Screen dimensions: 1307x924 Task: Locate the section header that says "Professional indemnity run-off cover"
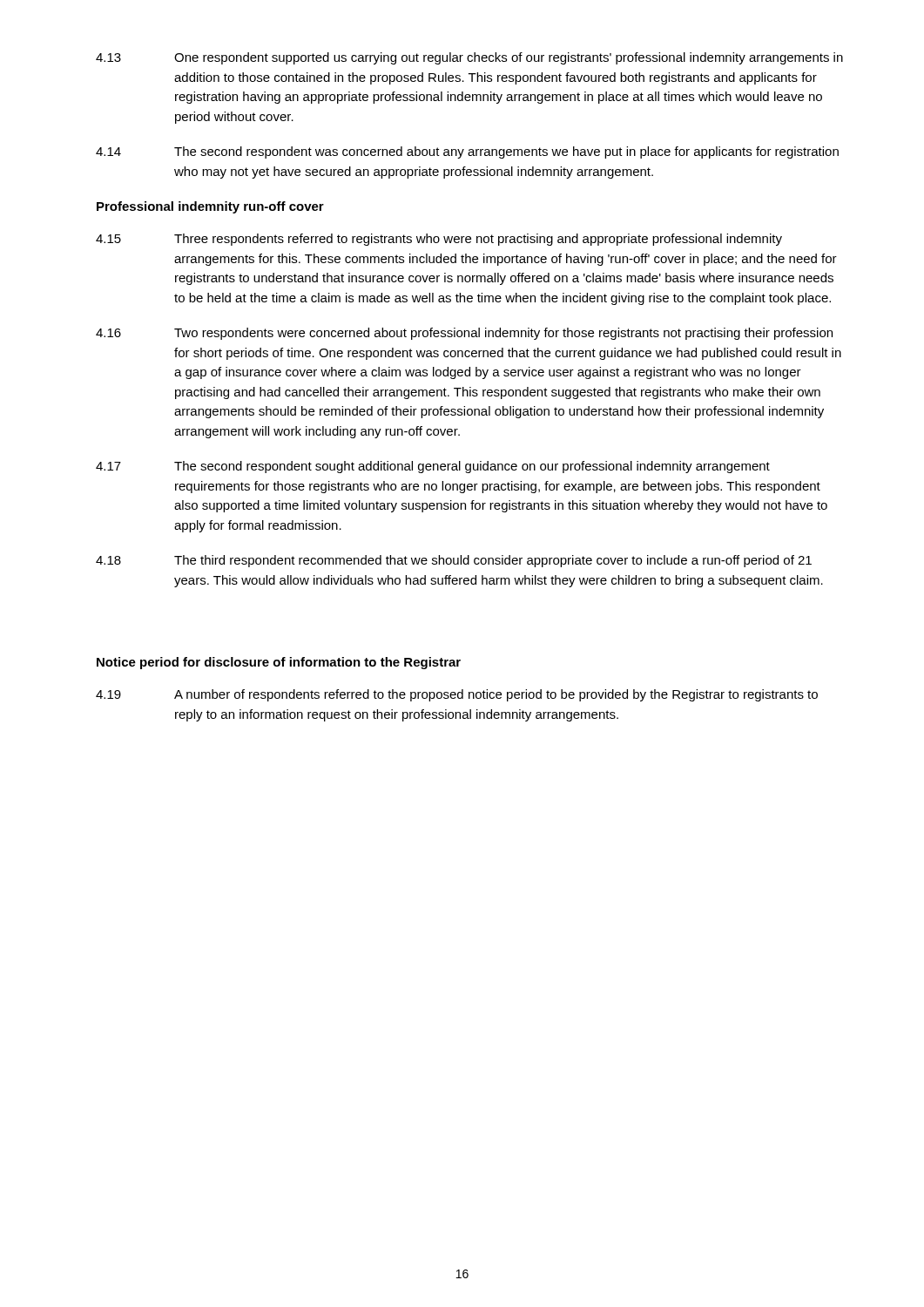click(210, 206)
